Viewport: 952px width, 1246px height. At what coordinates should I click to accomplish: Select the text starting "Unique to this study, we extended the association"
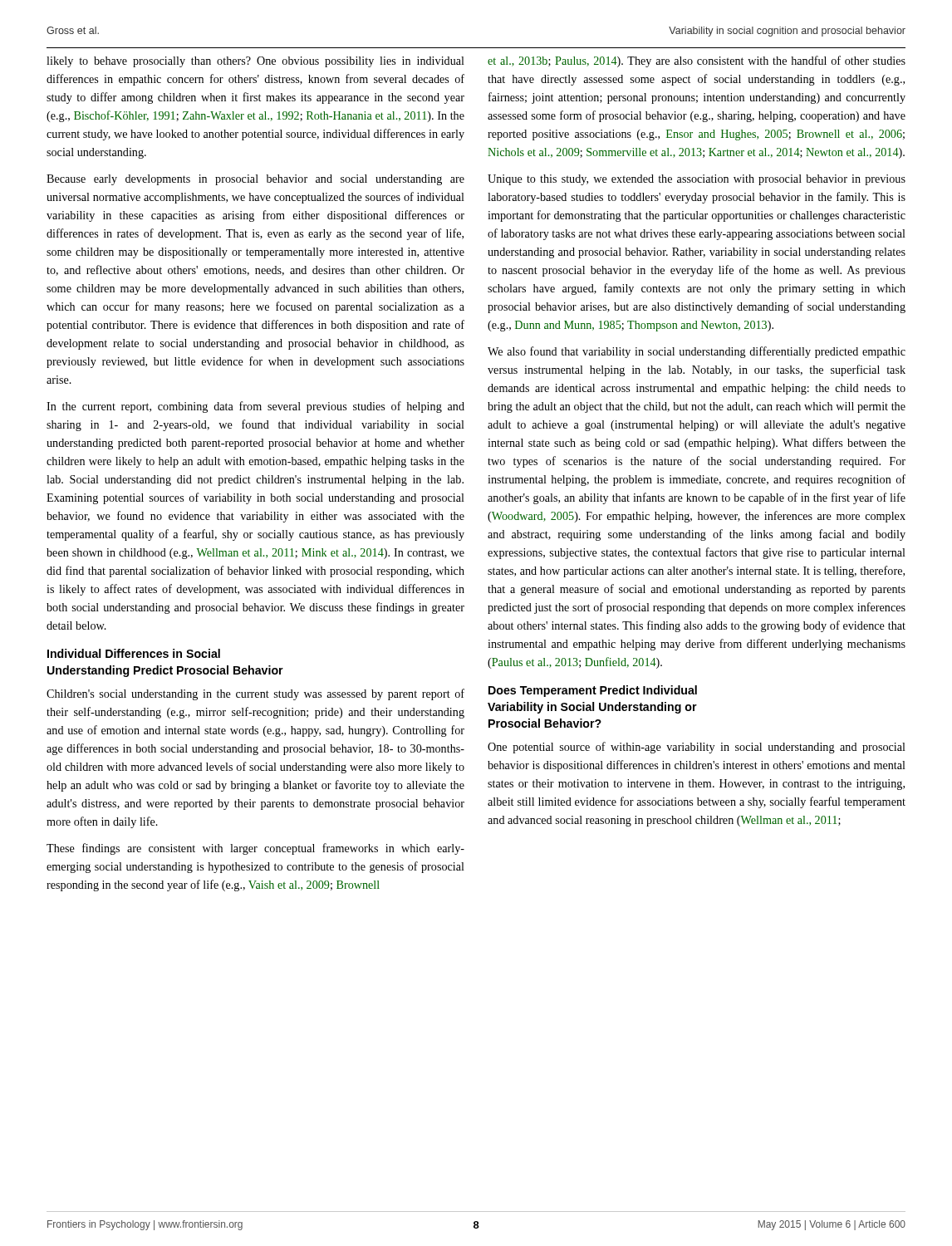tap(697, 252)
